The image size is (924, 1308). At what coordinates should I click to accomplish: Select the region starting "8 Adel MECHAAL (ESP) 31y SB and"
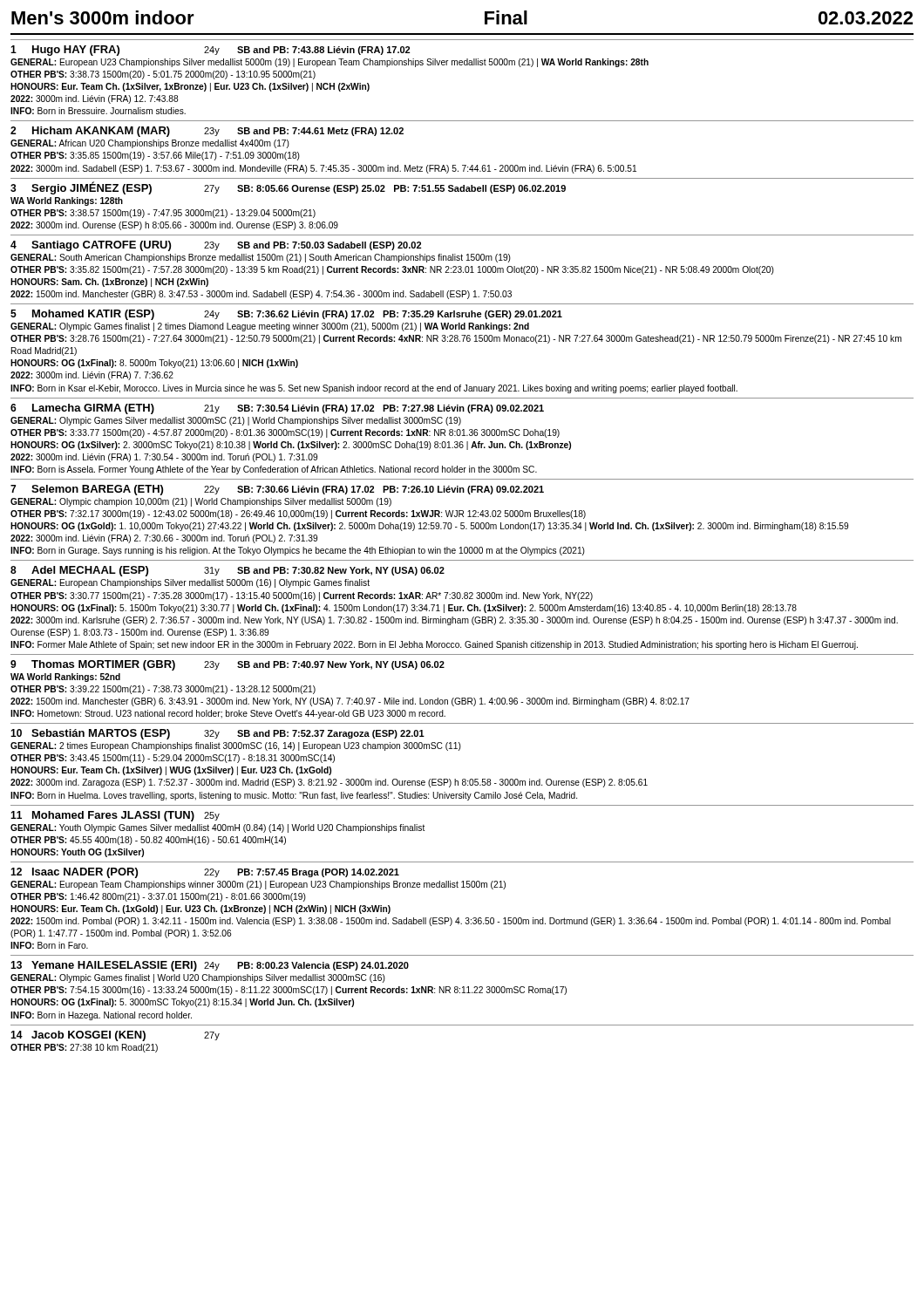[x=462, y=607]
